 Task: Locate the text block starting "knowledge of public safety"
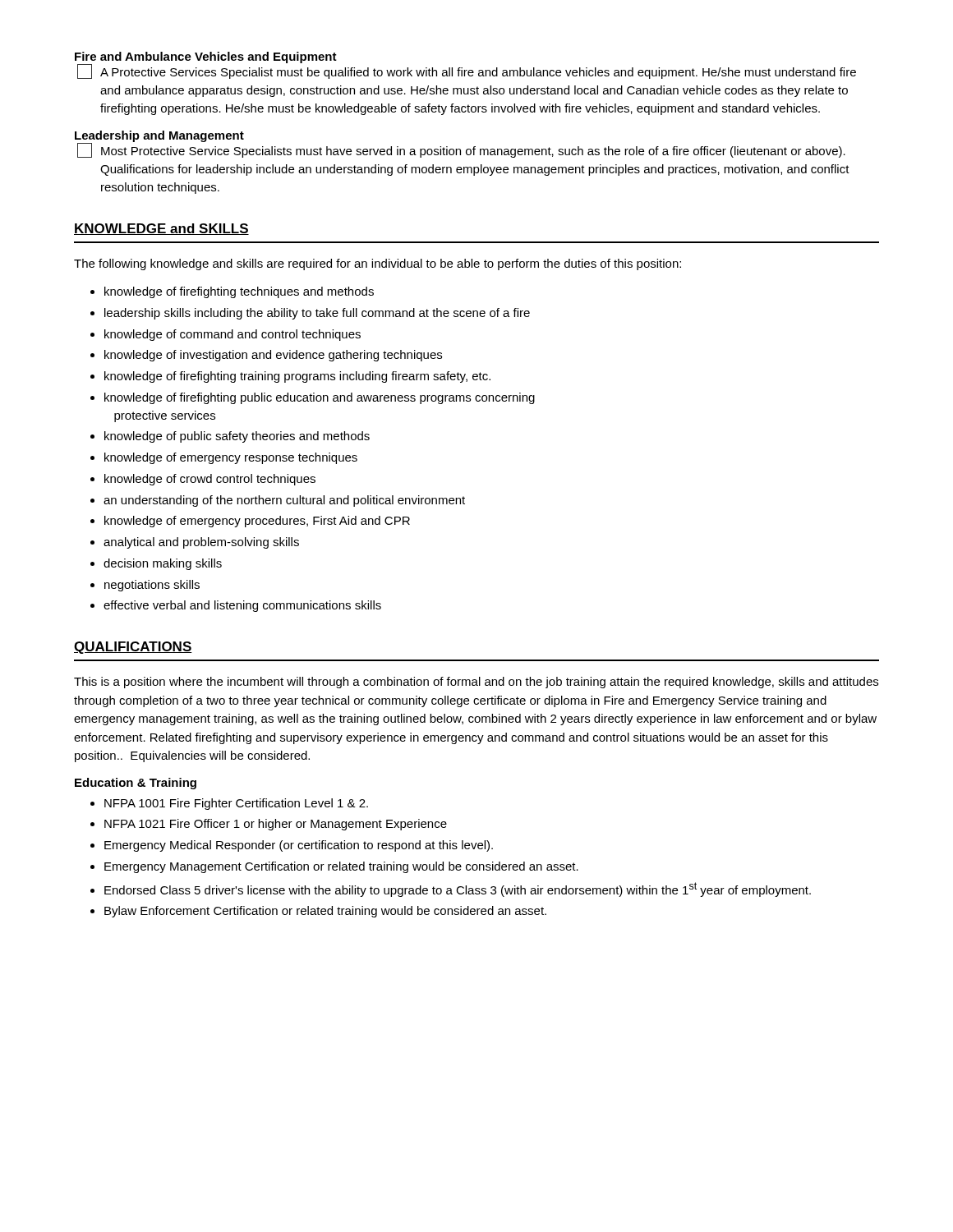point(237,437)
